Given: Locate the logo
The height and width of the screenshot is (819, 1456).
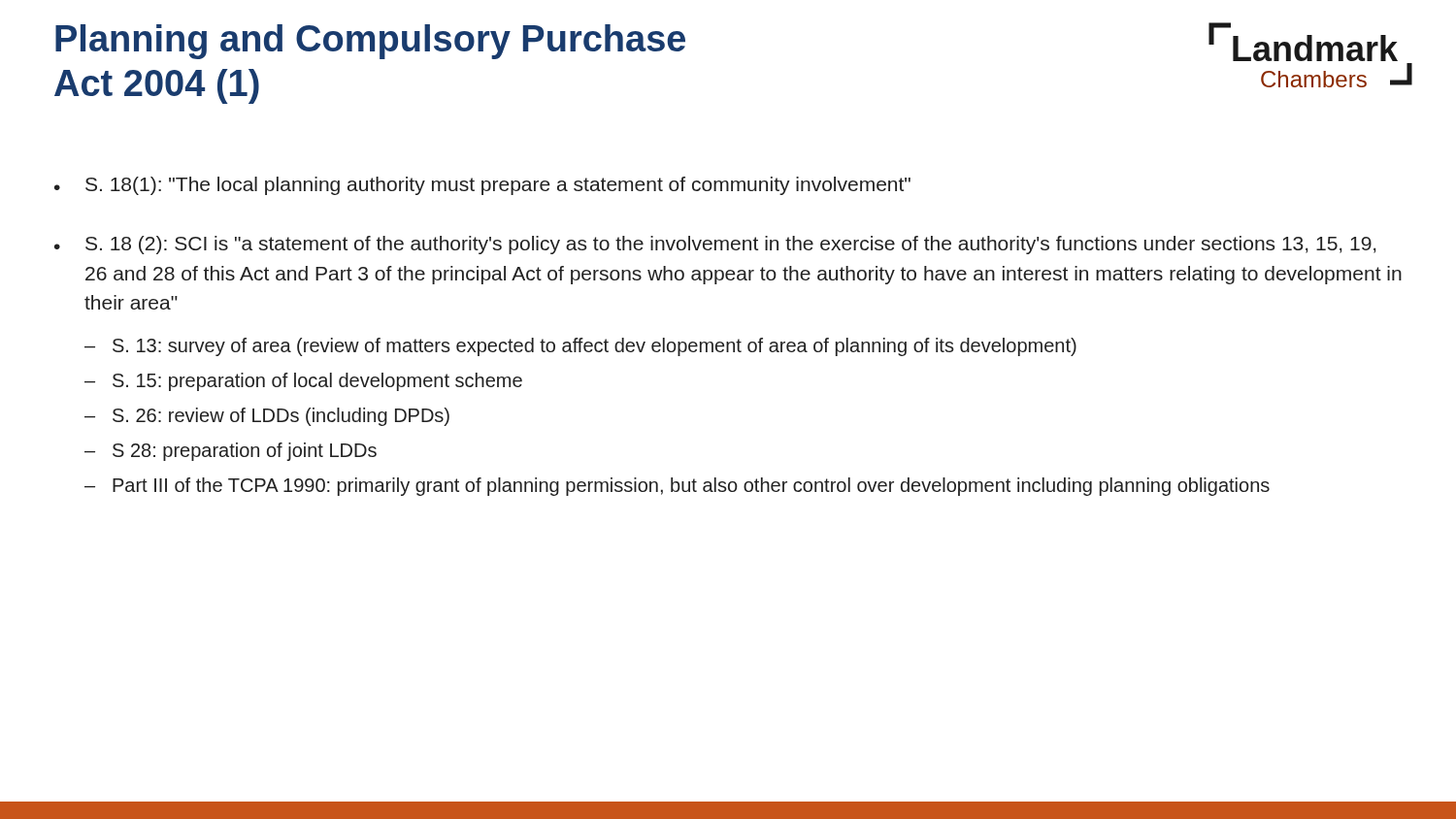Looking at the screenshot, I should coord(1310,64).
